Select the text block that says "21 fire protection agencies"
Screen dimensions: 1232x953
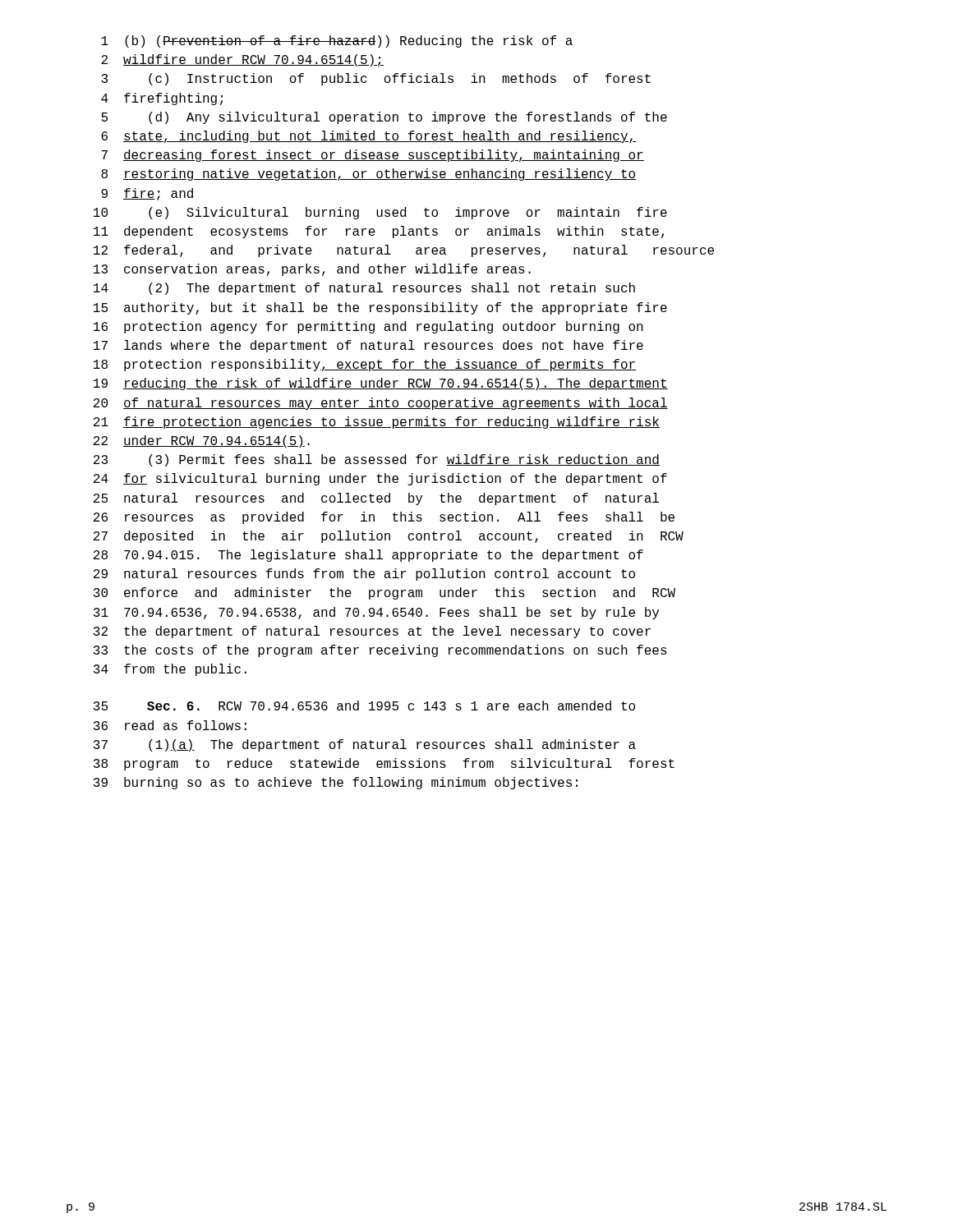click(476, 423)
